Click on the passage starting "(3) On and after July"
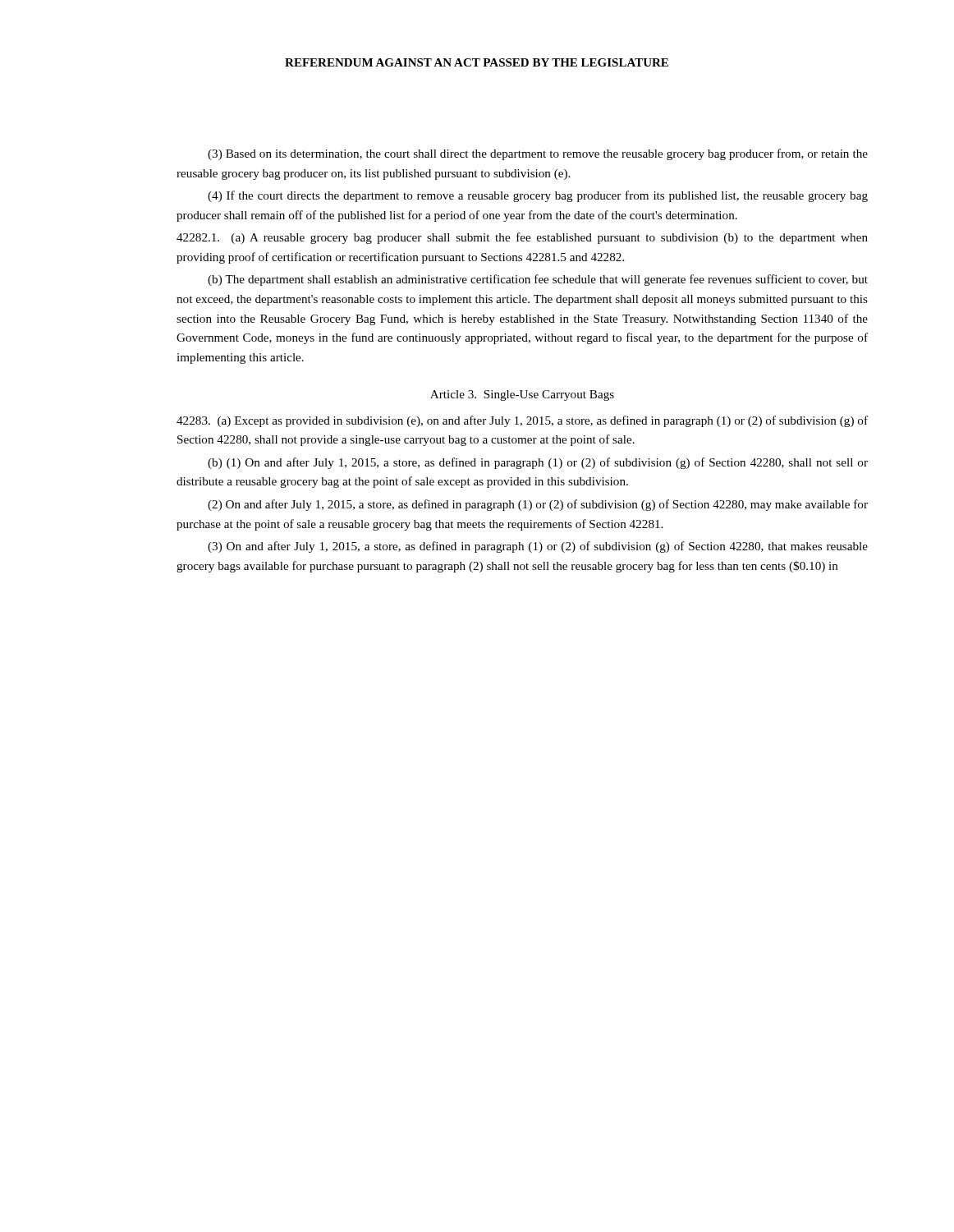 (x=522, y=556)
